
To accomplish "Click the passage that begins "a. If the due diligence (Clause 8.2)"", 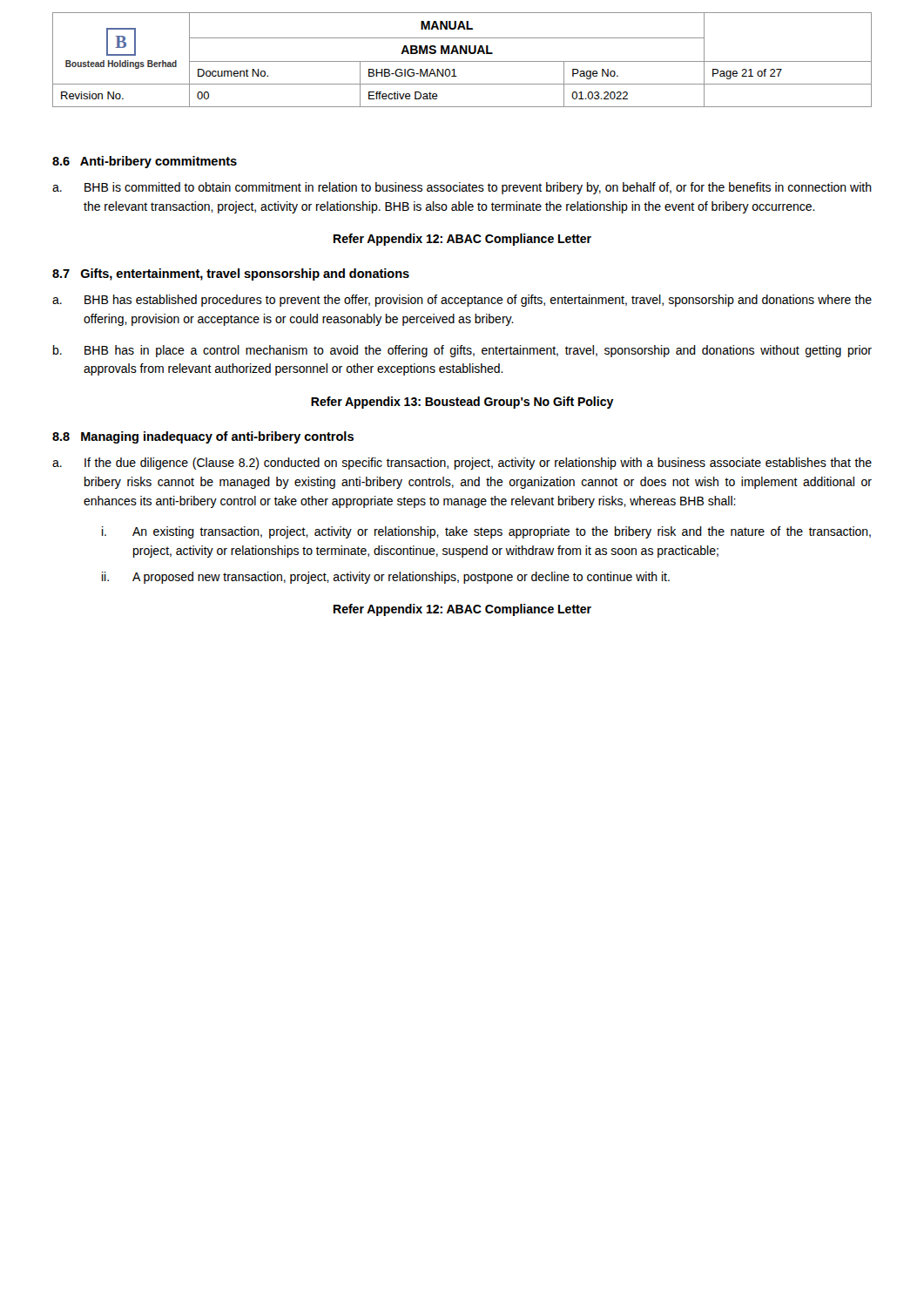I will pos(462,482).
